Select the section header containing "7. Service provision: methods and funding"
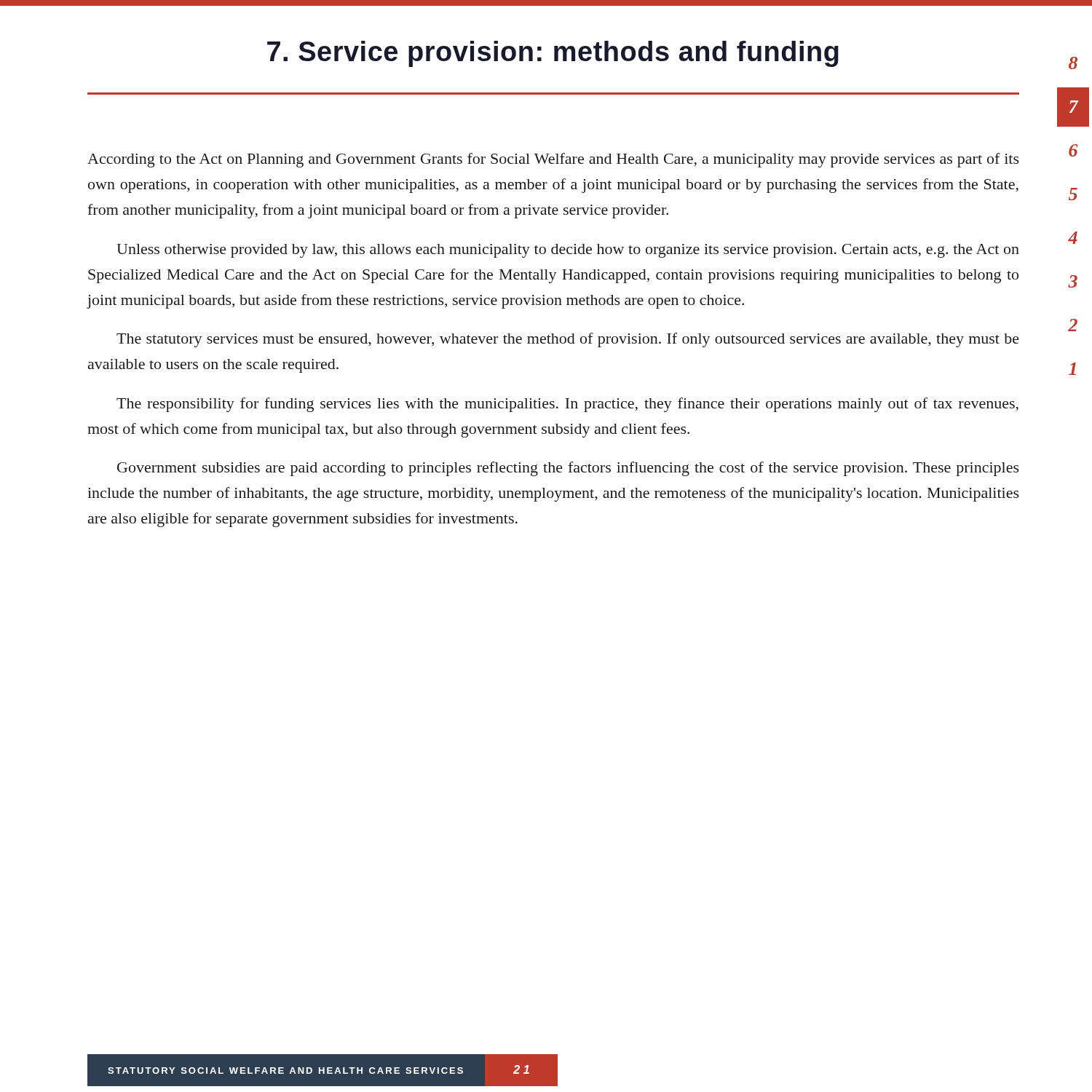1092x1092 pixels. pos(553,51)
